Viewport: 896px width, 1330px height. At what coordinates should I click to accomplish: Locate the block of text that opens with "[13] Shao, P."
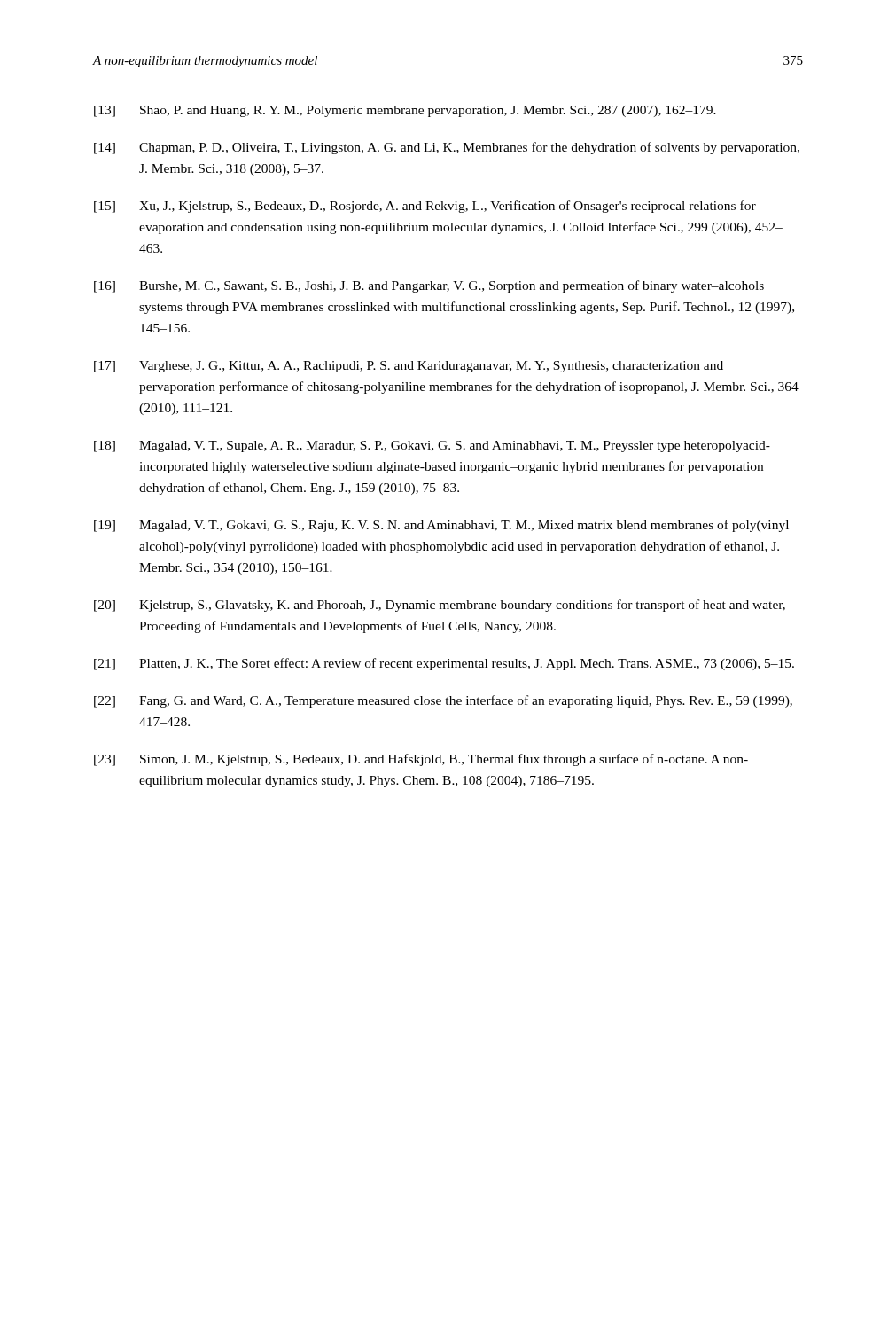click(448, 110)
